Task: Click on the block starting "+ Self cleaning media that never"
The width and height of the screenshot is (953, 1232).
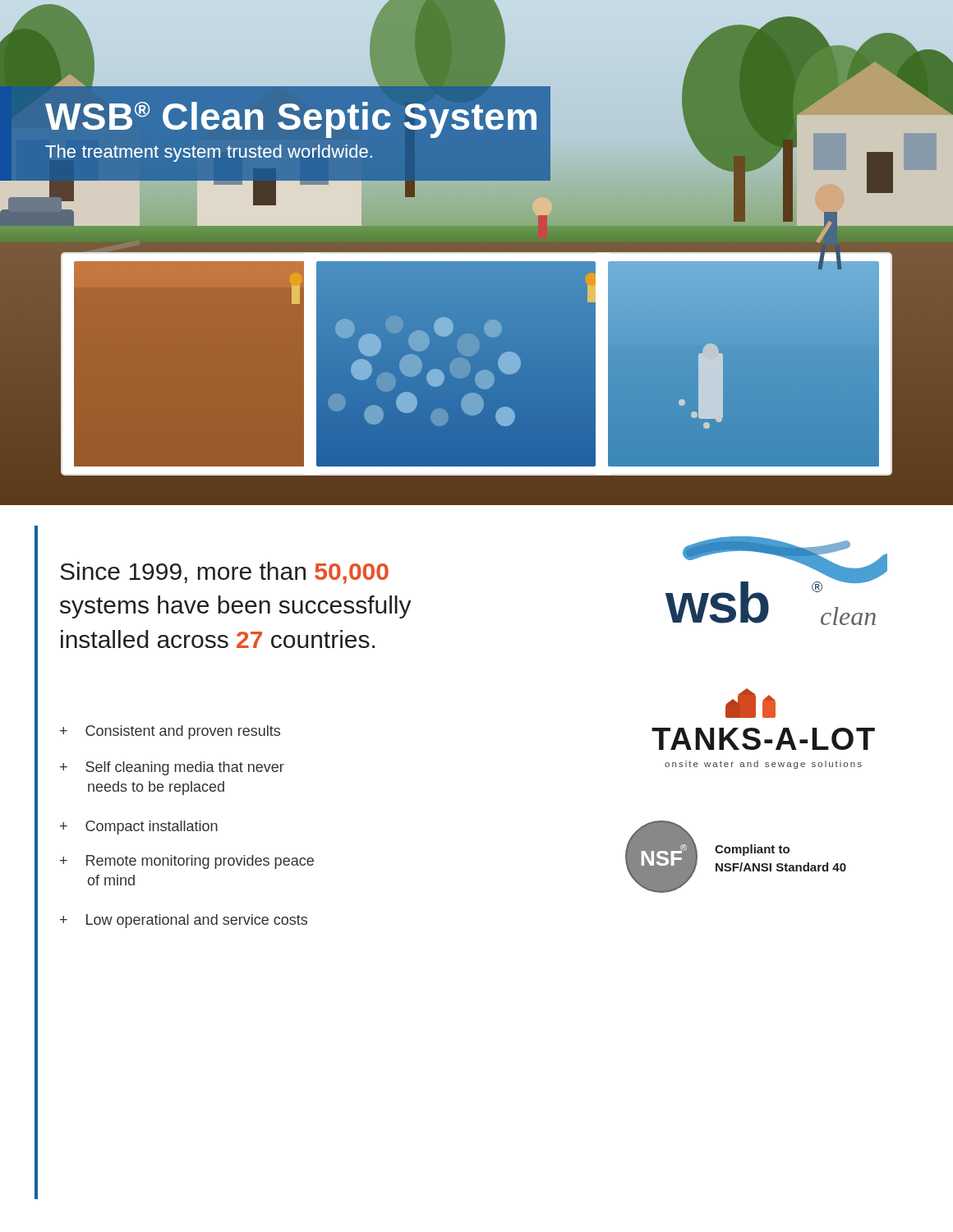Action: [x=172, y=777]
